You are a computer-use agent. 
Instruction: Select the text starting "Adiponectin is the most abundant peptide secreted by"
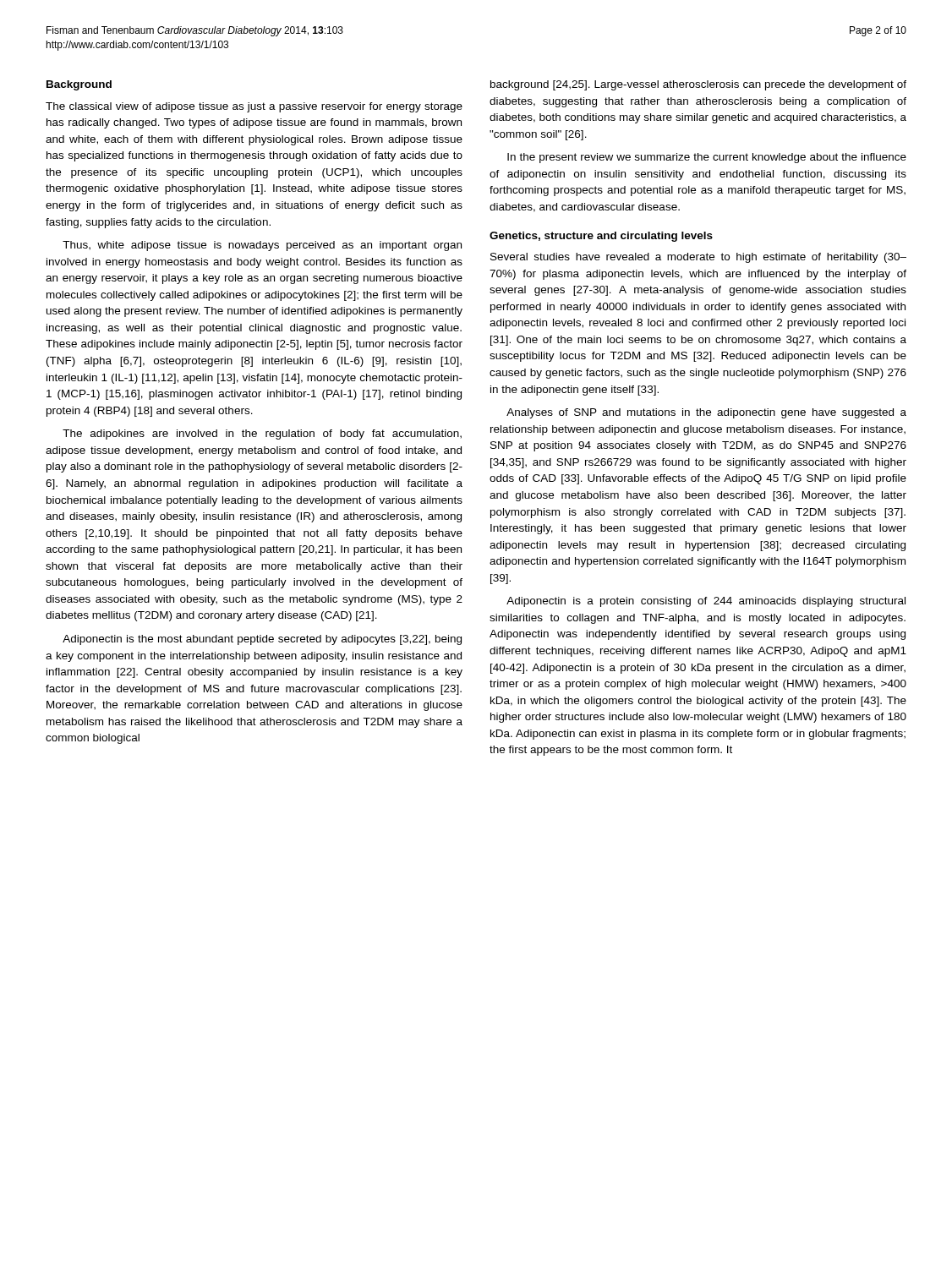tap(254, 688)
